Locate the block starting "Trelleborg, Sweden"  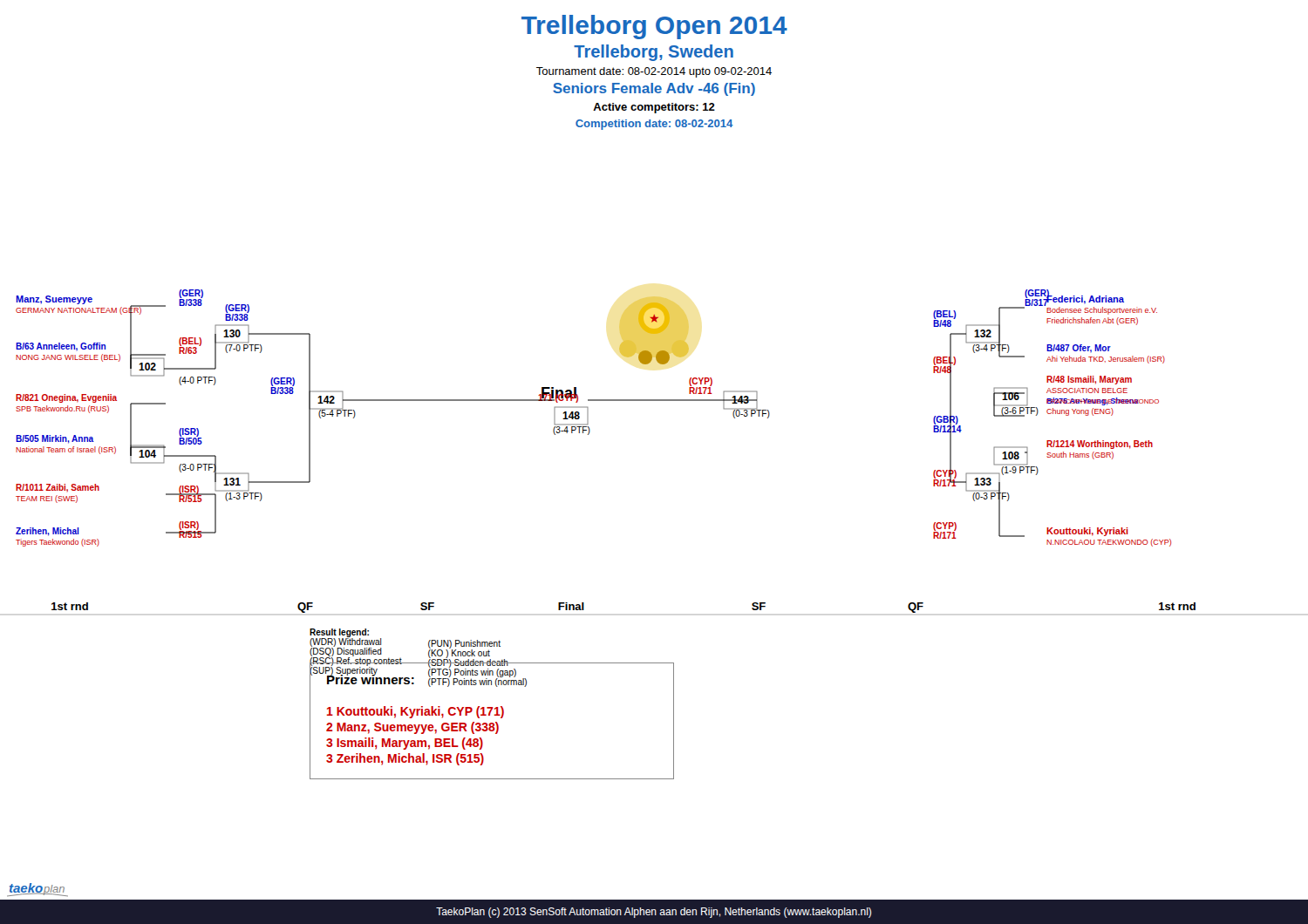654,51
